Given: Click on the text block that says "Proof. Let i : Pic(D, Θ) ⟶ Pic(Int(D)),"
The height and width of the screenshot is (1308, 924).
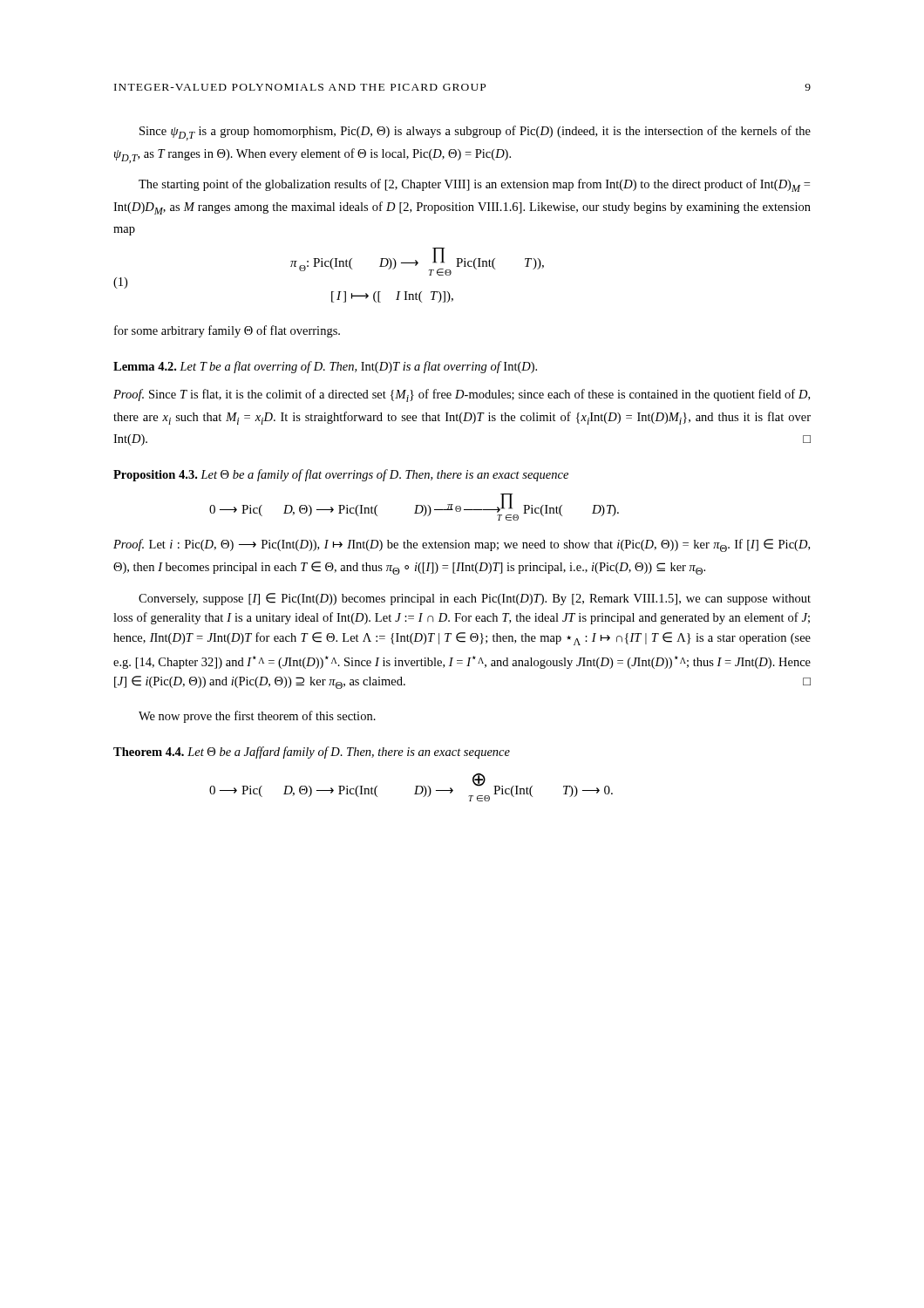Looking at the screenshot, I should (462, 614).
